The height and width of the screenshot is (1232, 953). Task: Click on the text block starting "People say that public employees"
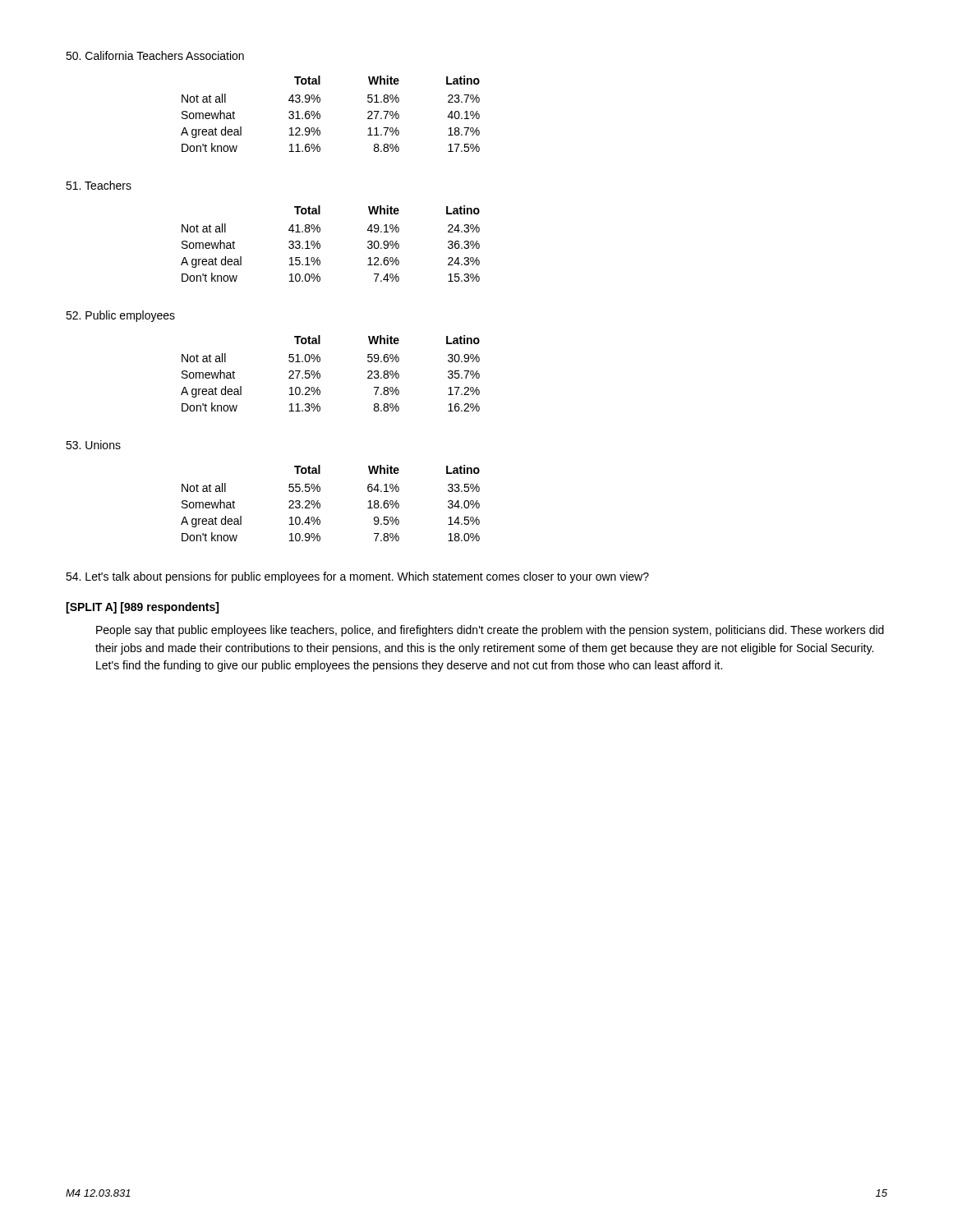pos(490,648)
